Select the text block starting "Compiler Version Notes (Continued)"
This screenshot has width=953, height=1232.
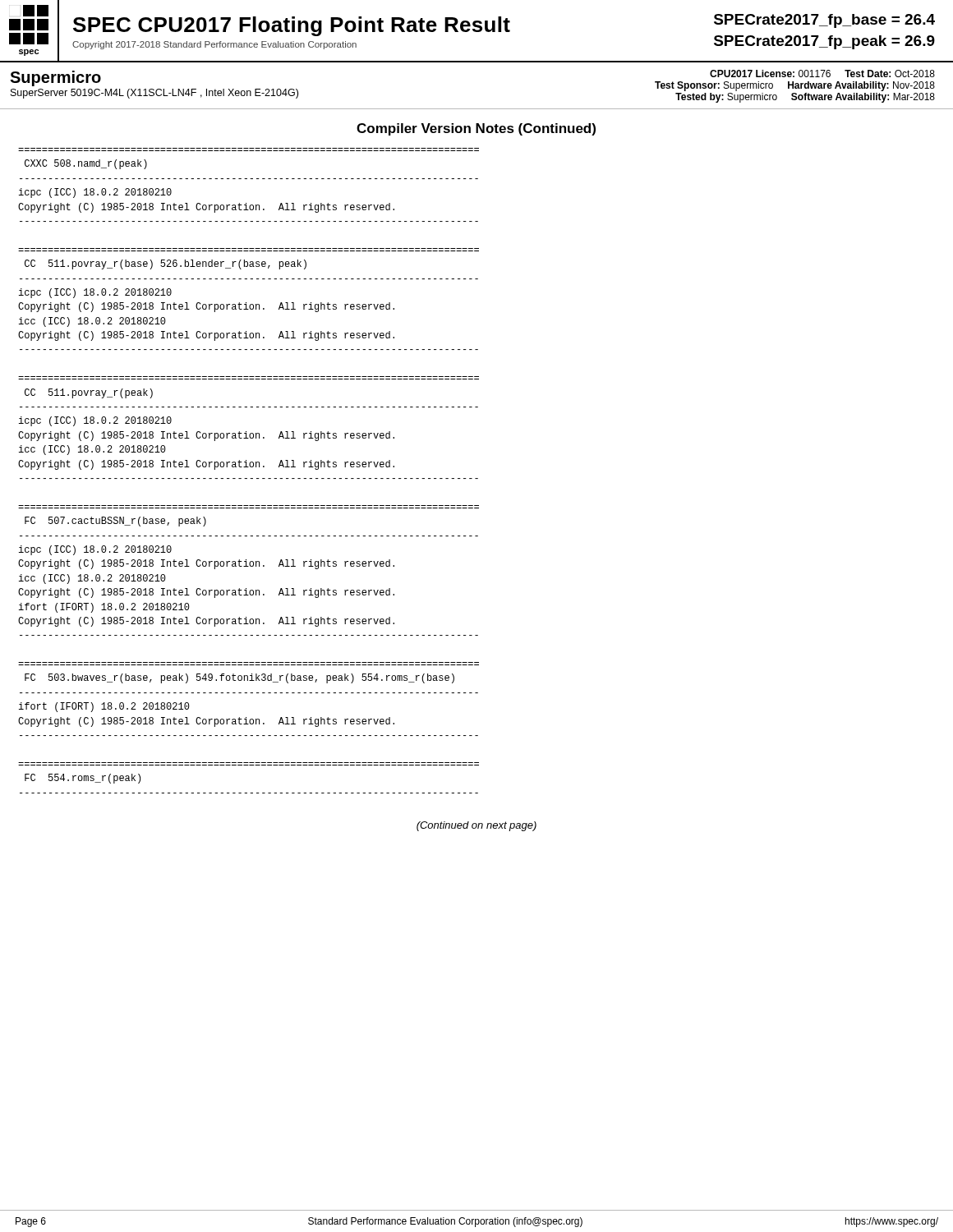tap(476, 129)
